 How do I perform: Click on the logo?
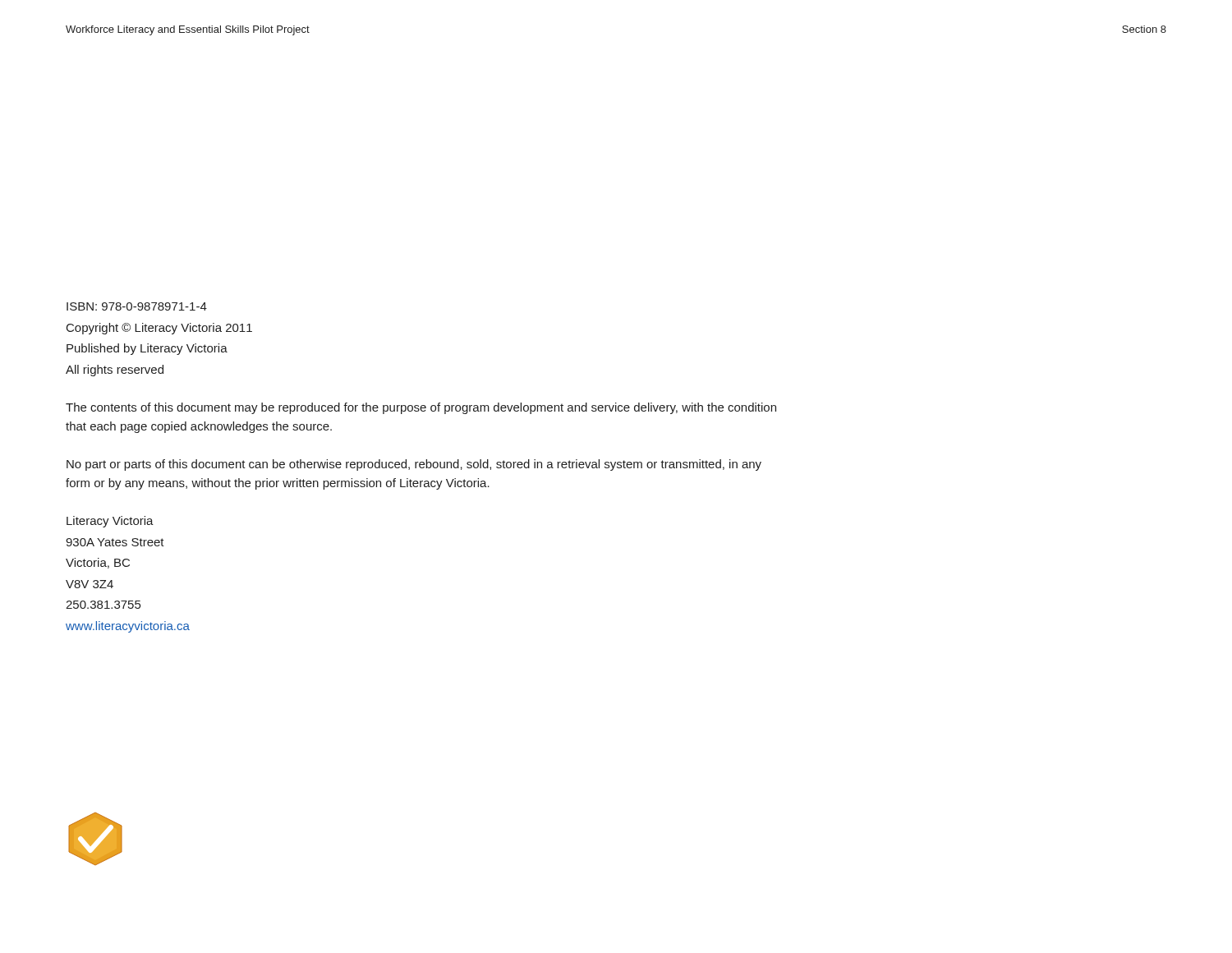point(95,840)
